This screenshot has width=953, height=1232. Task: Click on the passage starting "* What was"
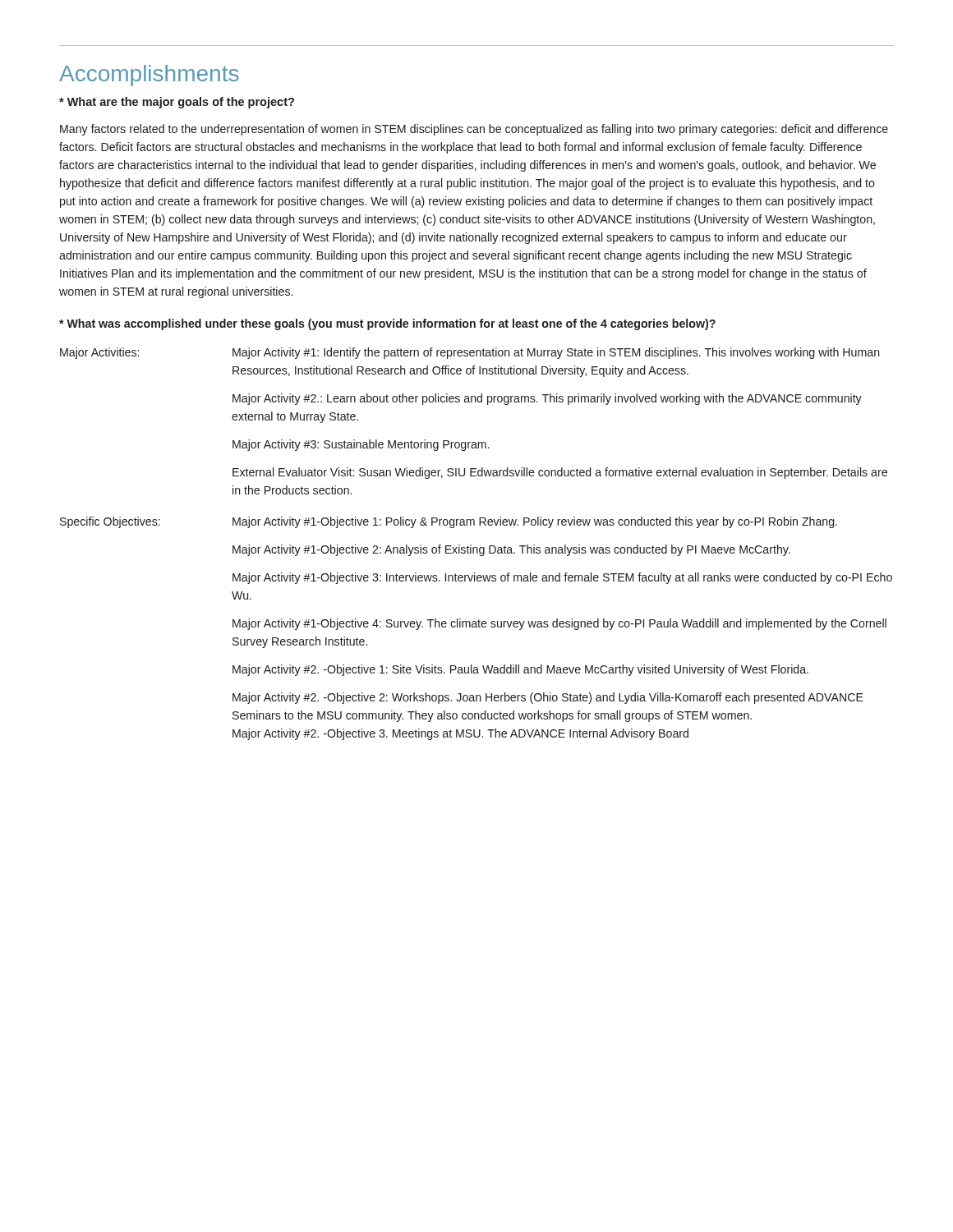476,325
